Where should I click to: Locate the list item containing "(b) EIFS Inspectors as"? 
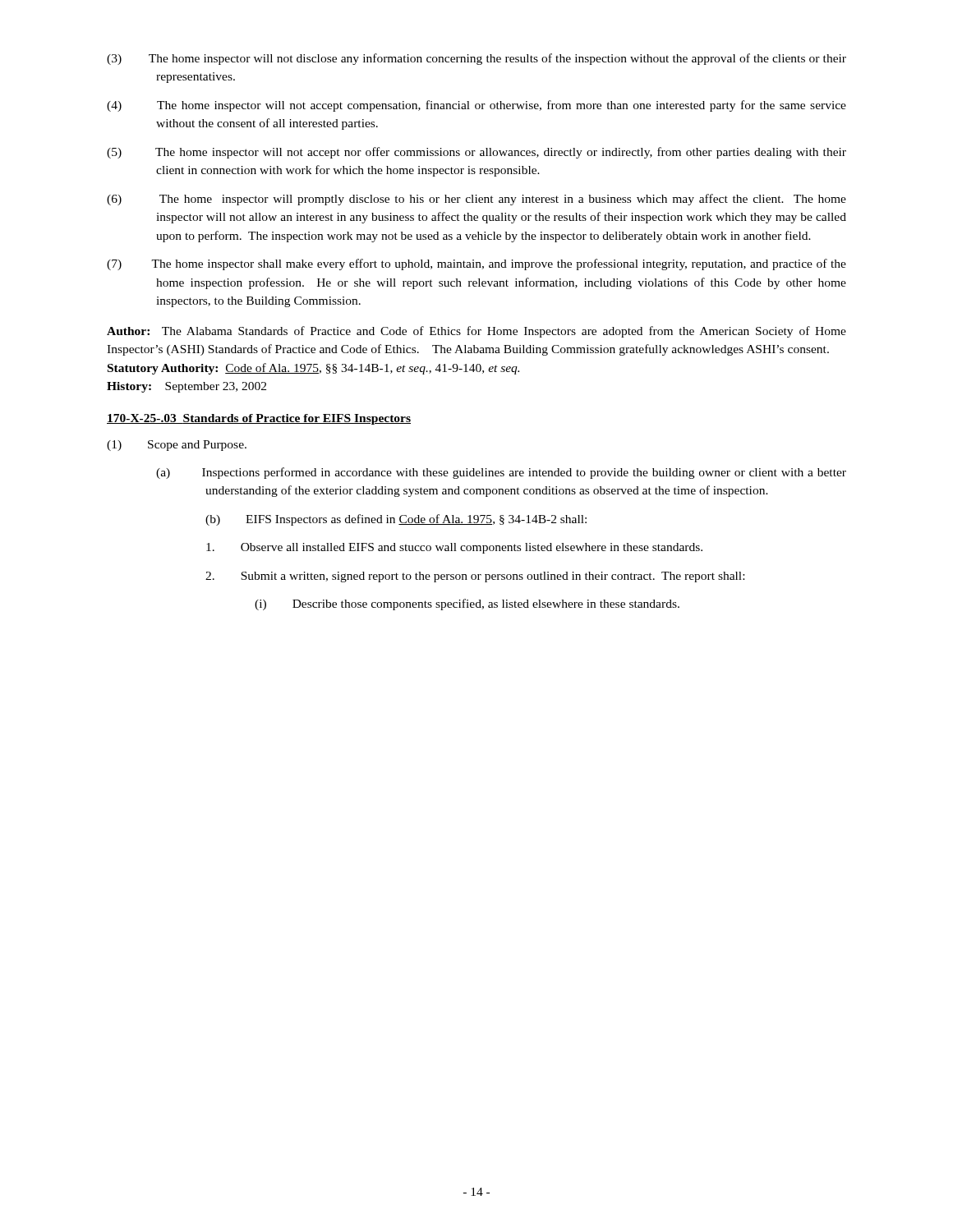tap(347, 519)
